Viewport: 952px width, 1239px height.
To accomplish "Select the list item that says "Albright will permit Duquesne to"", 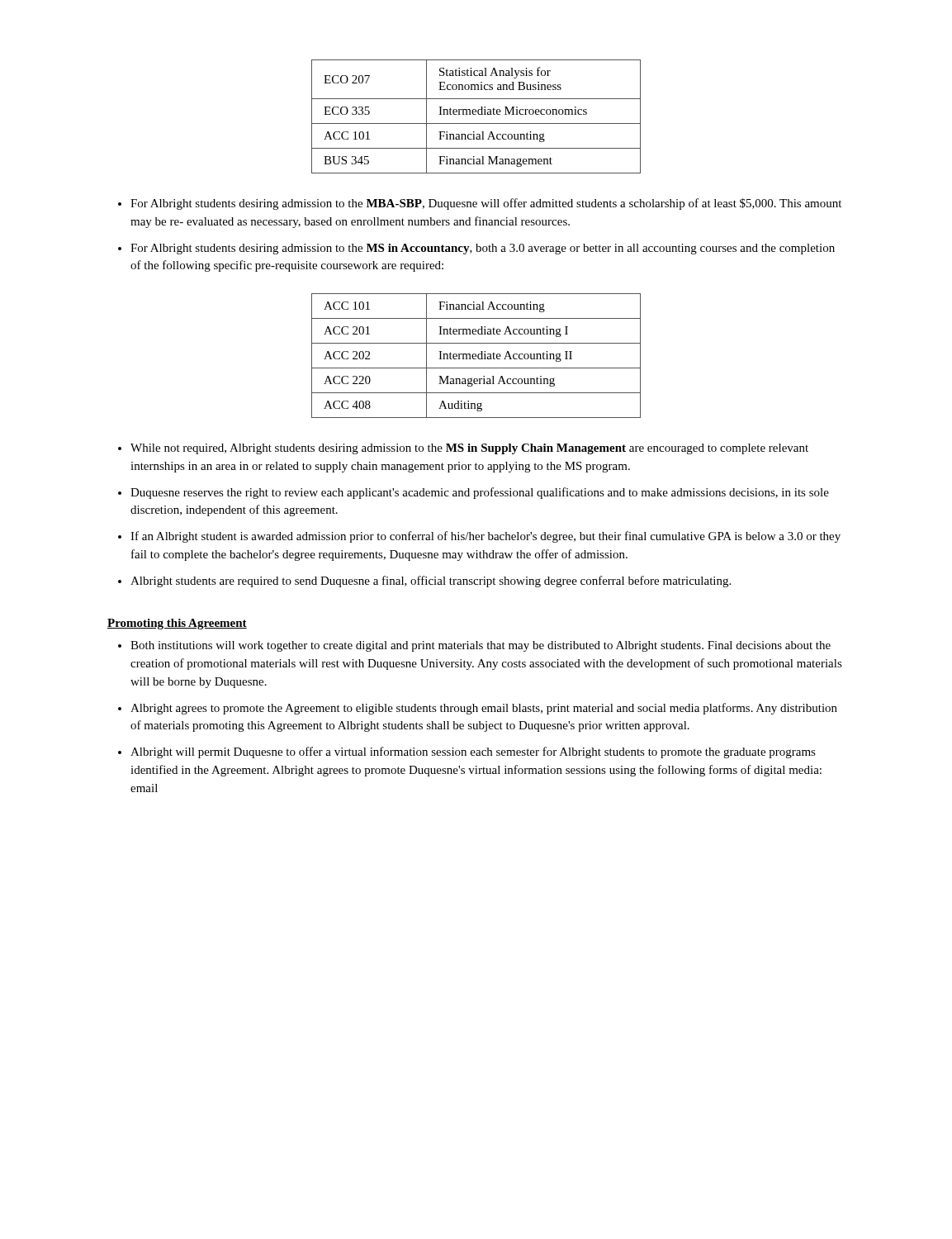I will click(476, 770).
